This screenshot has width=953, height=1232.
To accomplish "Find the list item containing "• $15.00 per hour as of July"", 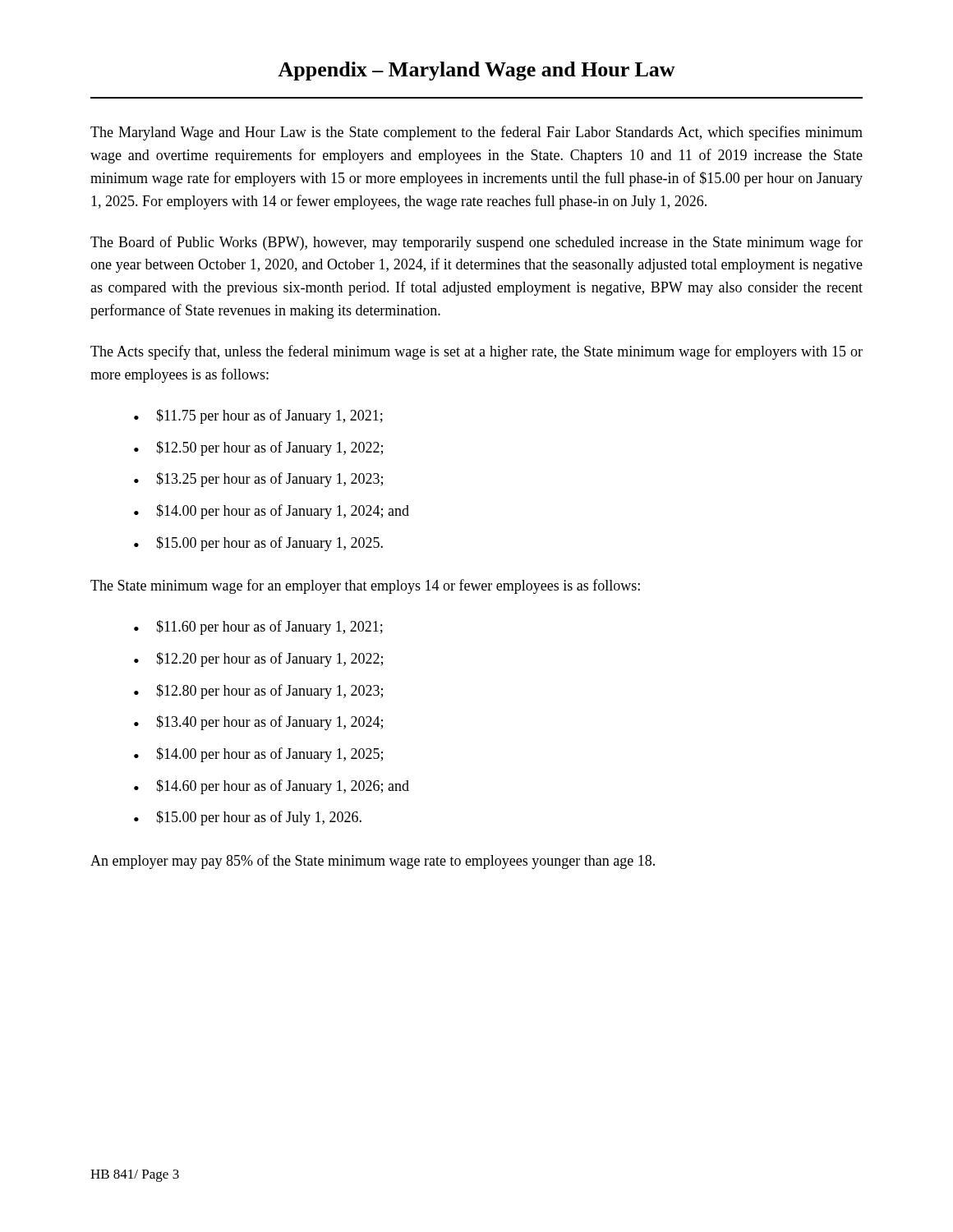I will 248,818.
